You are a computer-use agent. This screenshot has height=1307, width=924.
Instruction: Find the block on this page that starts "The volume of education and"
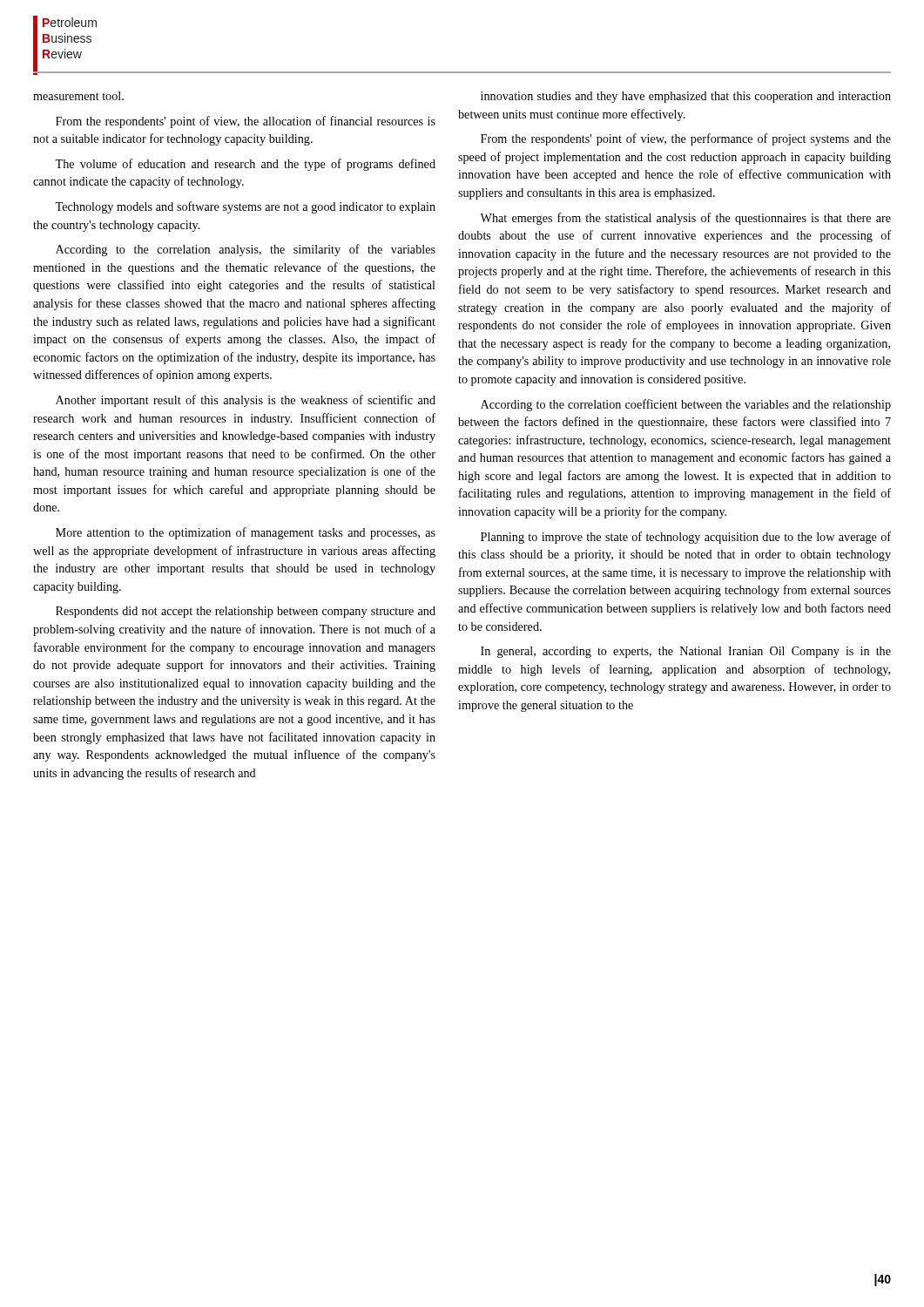point(234,173)
